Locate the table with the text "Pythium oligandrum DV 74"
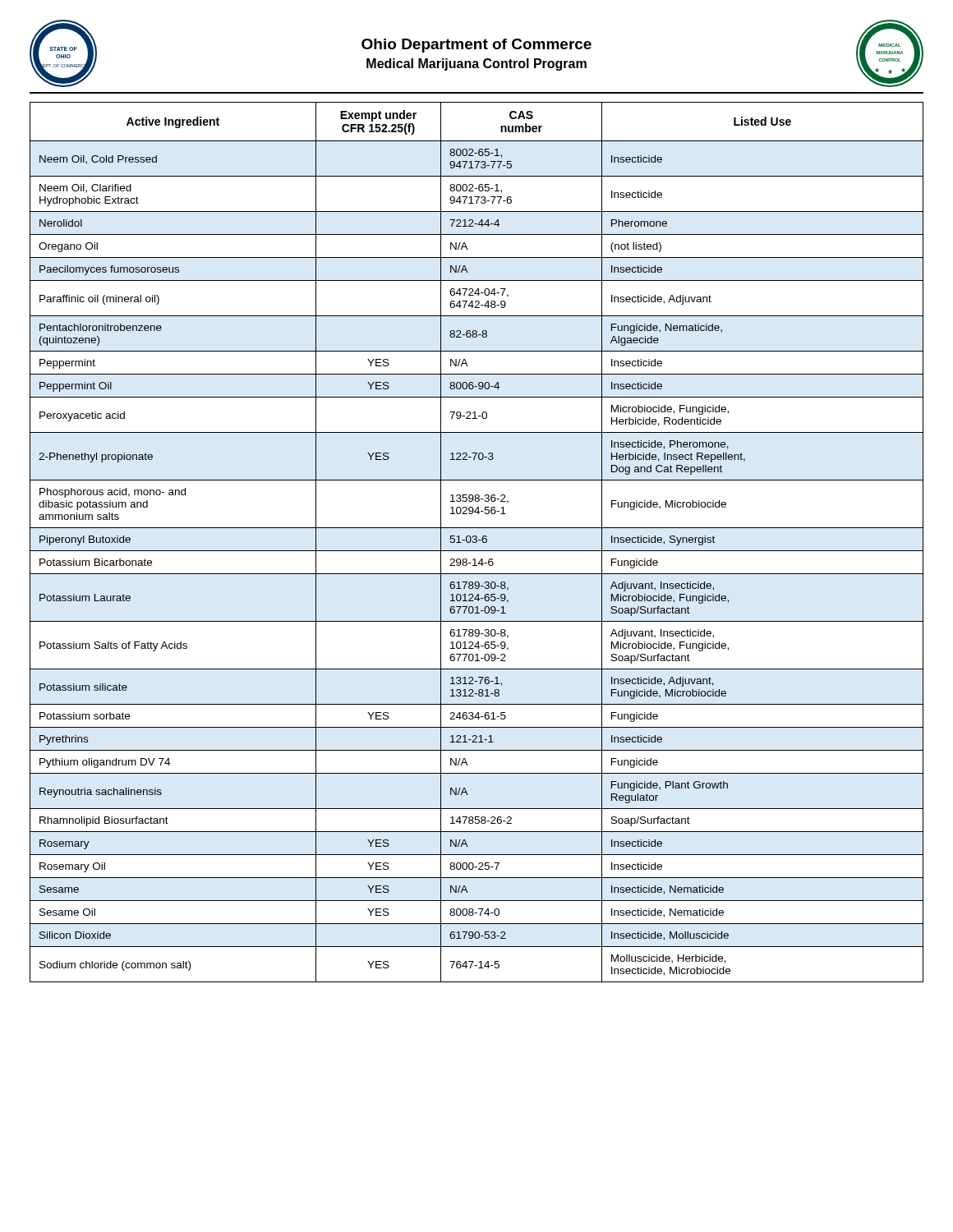This screenshot has width=953, height=1232. [476, 542]
